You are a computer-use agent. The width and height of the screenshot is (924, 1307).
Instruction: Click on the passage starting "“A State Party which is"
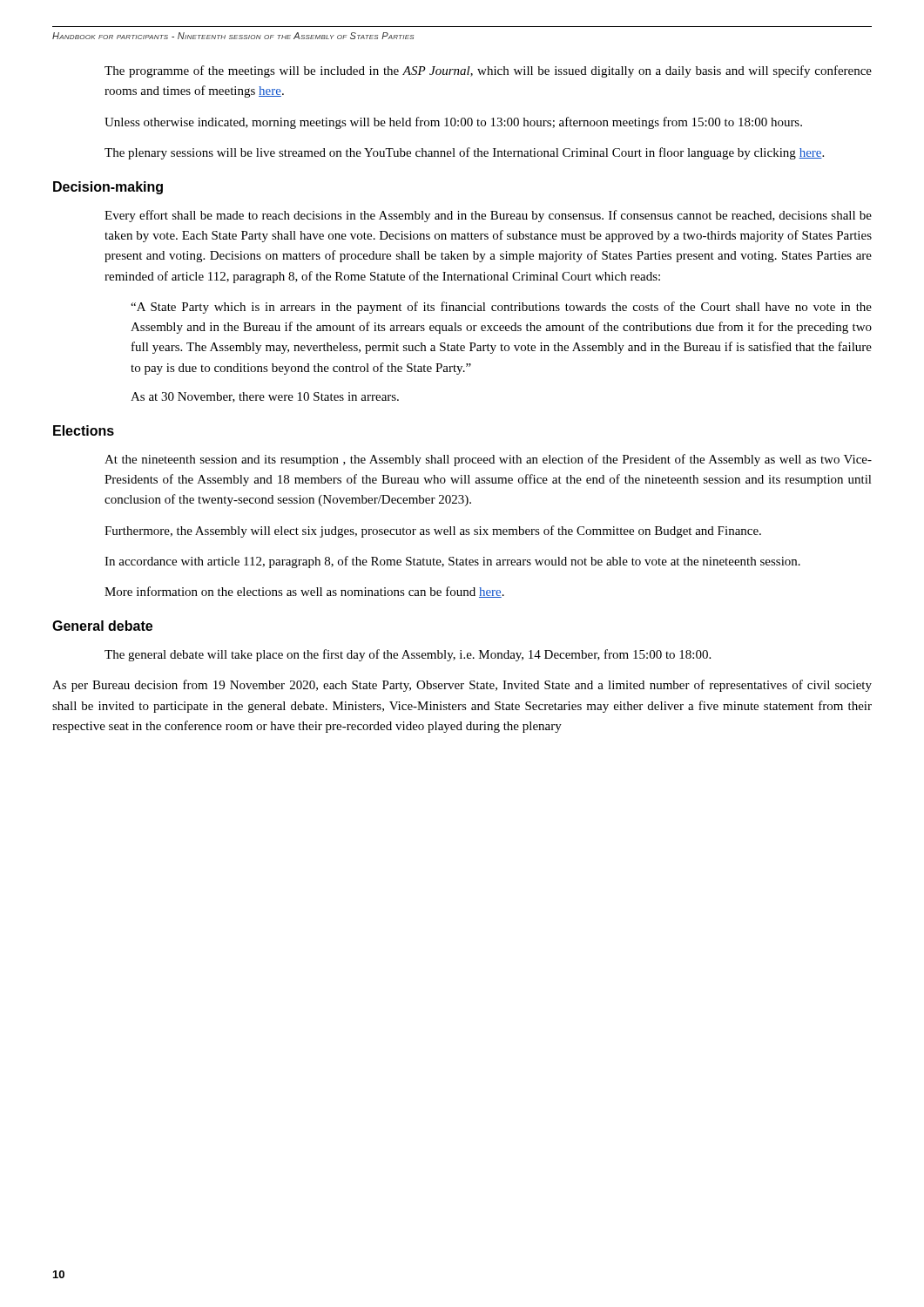(501, 337)
